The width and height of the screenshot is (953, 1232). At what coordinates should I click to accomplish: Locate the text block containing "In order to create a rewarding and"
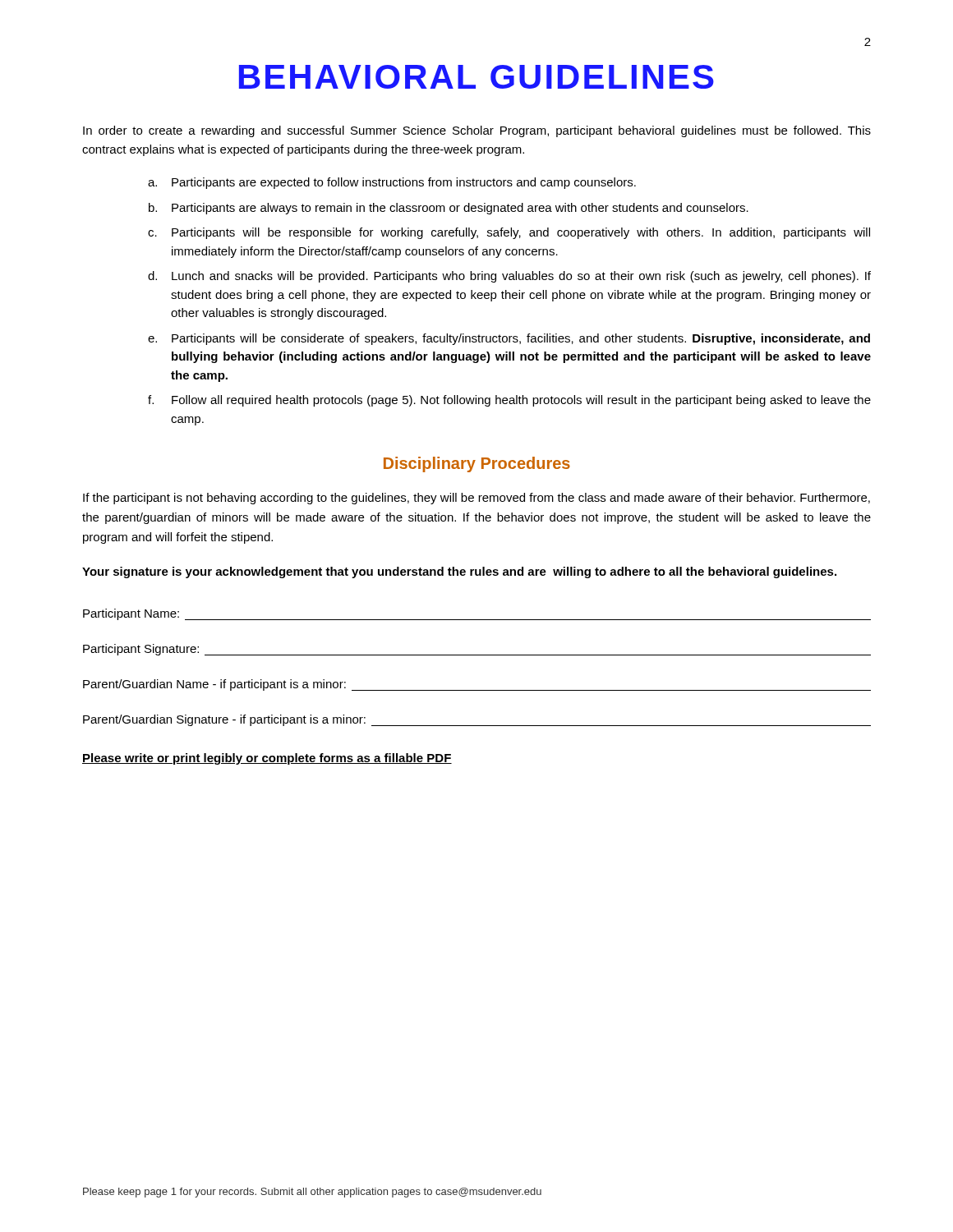476,139
